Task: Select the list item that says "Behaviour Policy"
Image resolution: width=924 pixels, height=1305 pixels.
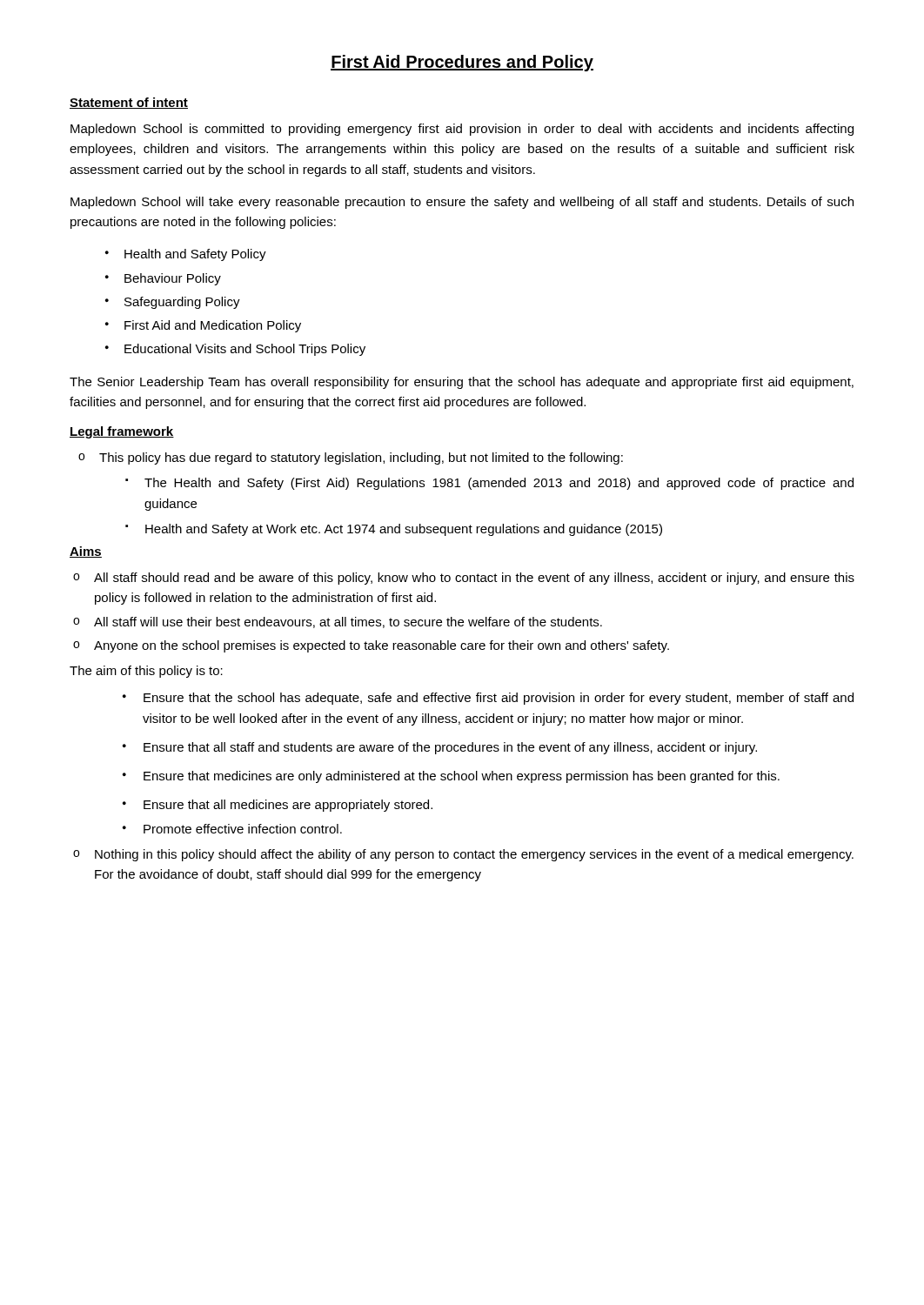Action: tap(172, 278)
